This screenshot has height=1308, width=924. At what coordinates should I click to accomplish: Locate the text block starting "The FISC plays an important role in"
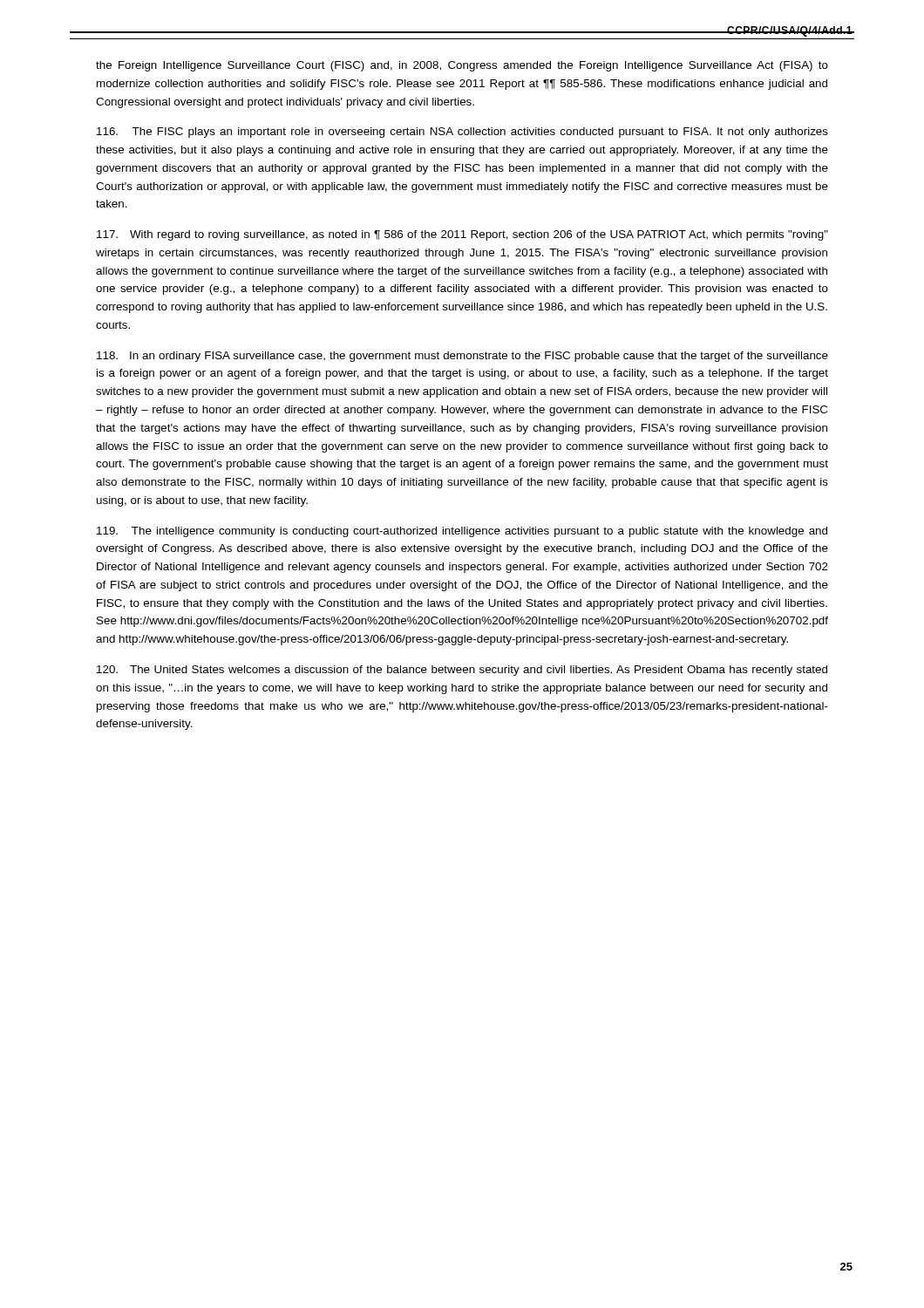click(462, 168)
